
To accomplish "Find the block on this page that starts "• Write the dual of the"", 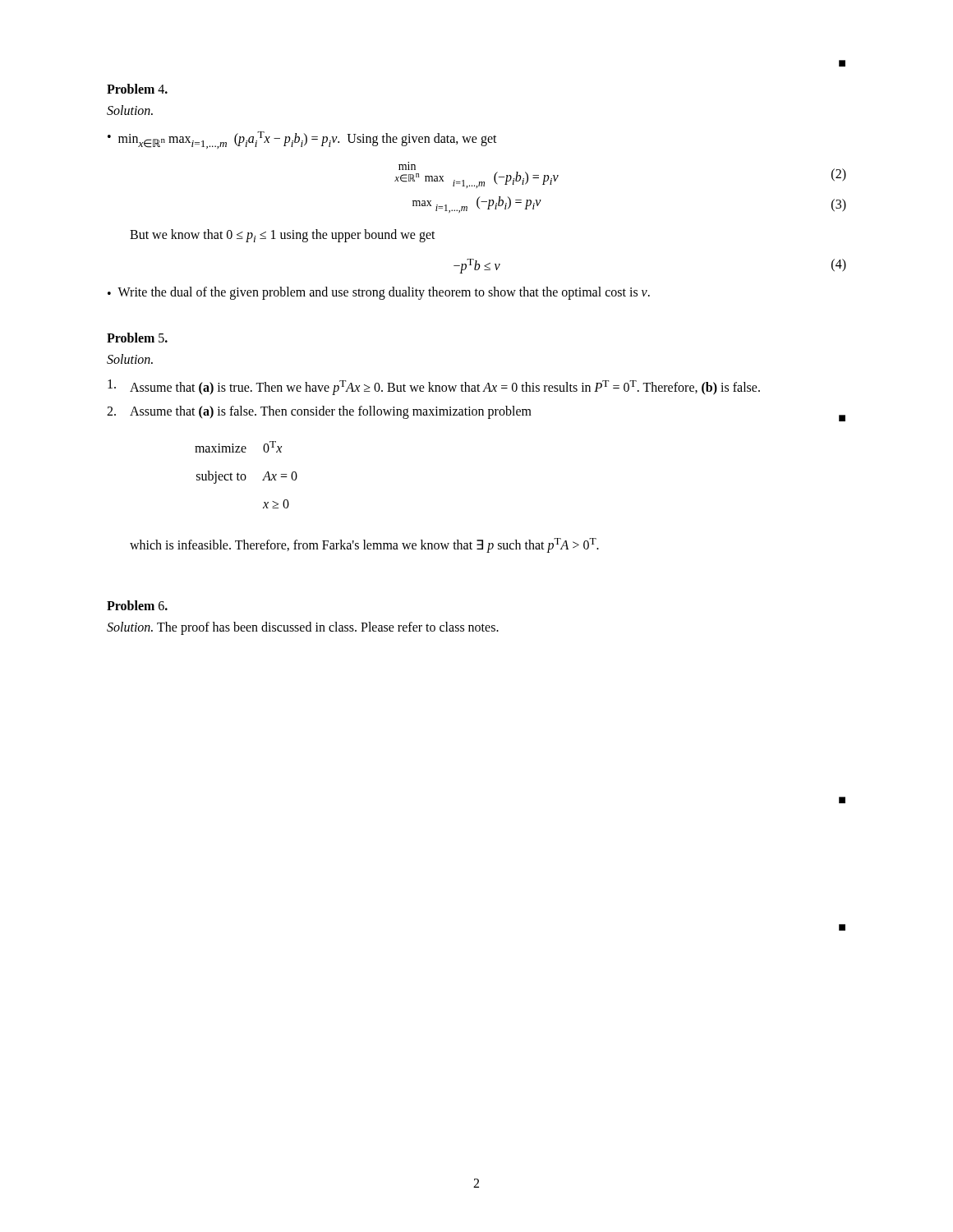I will click(476, 294).
